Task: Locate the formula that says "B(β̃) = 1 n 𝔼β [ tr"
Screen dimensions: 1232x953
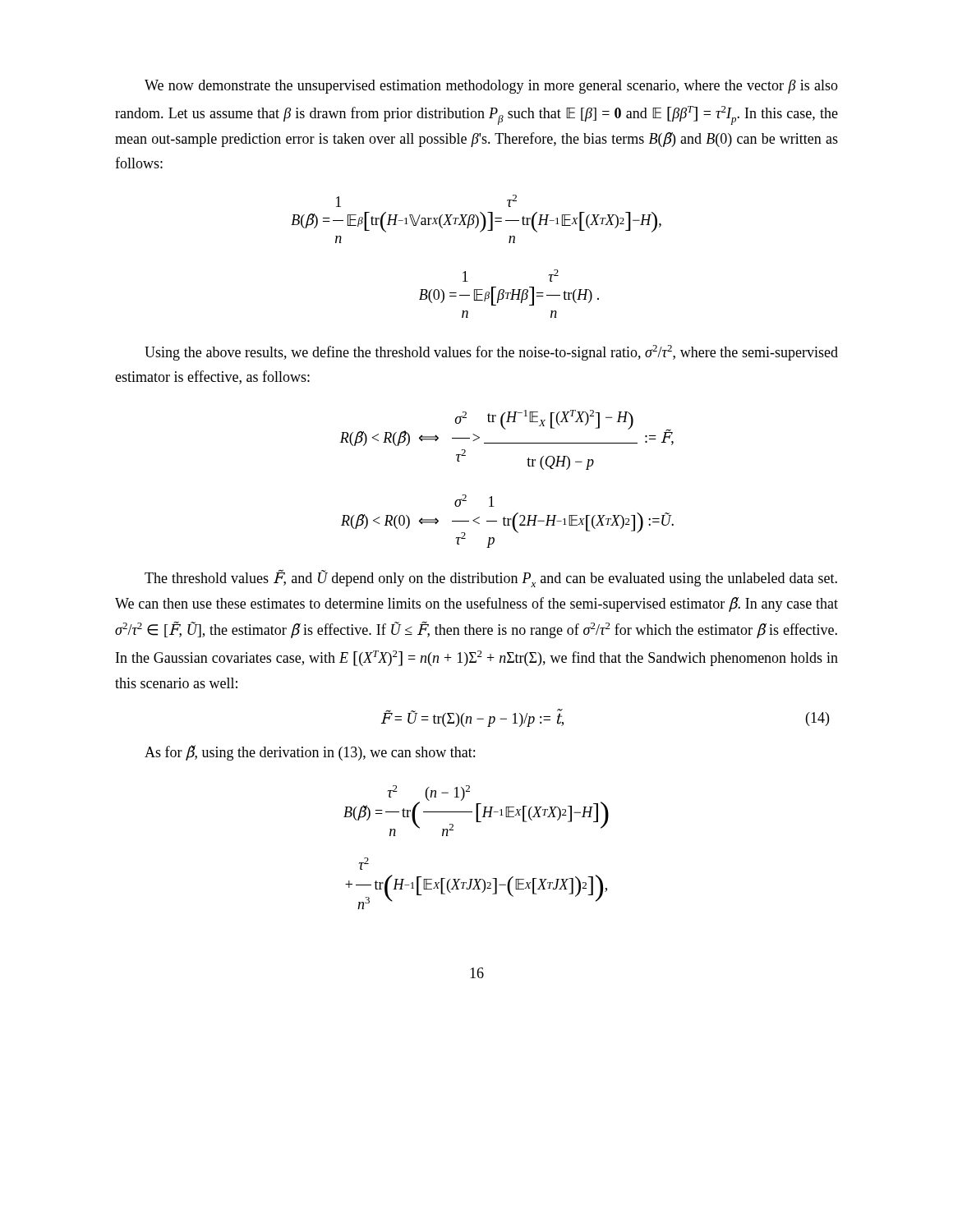Action: [x=338, y=201]
